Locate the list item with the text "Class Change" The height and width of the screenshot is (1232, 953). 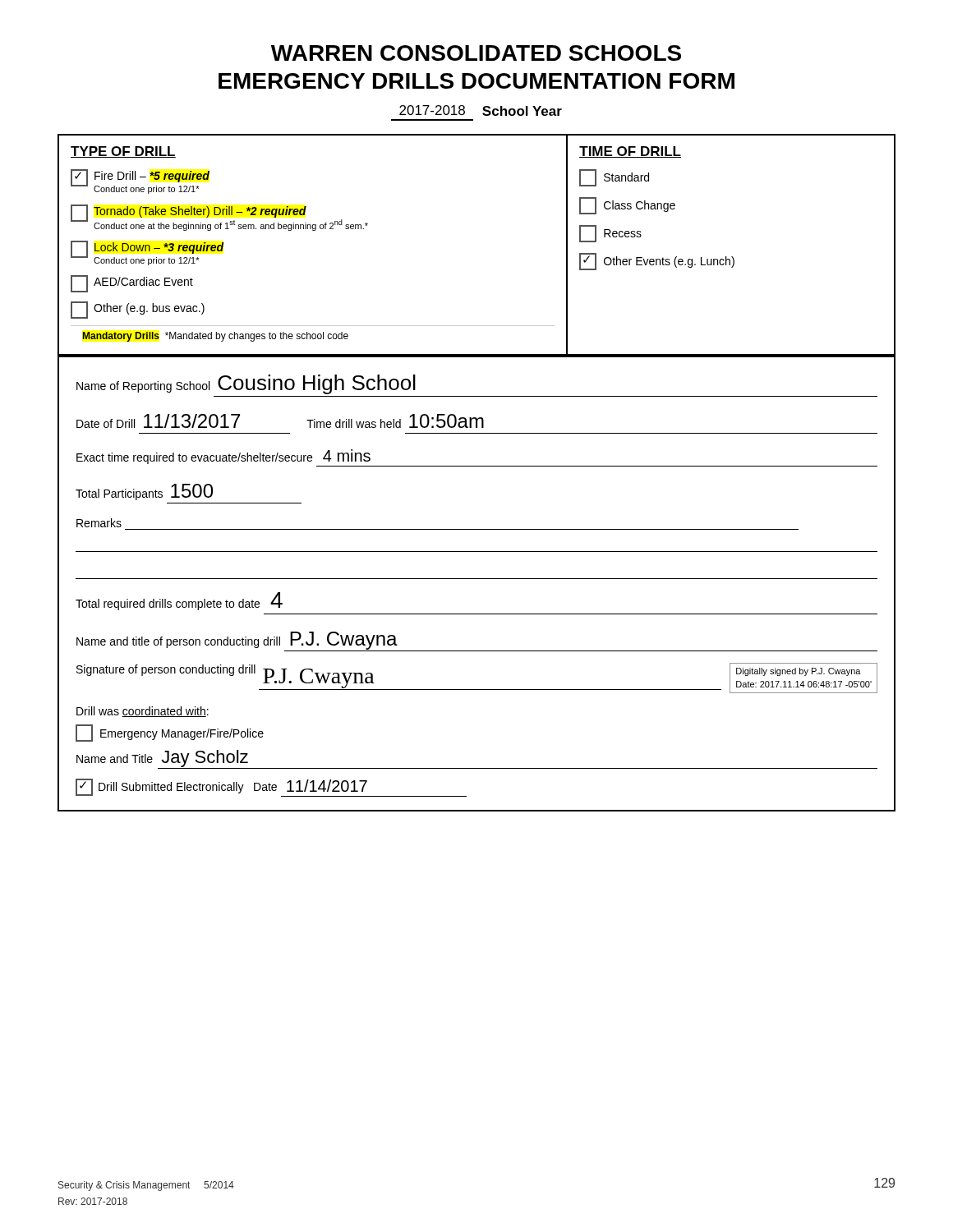627,206
